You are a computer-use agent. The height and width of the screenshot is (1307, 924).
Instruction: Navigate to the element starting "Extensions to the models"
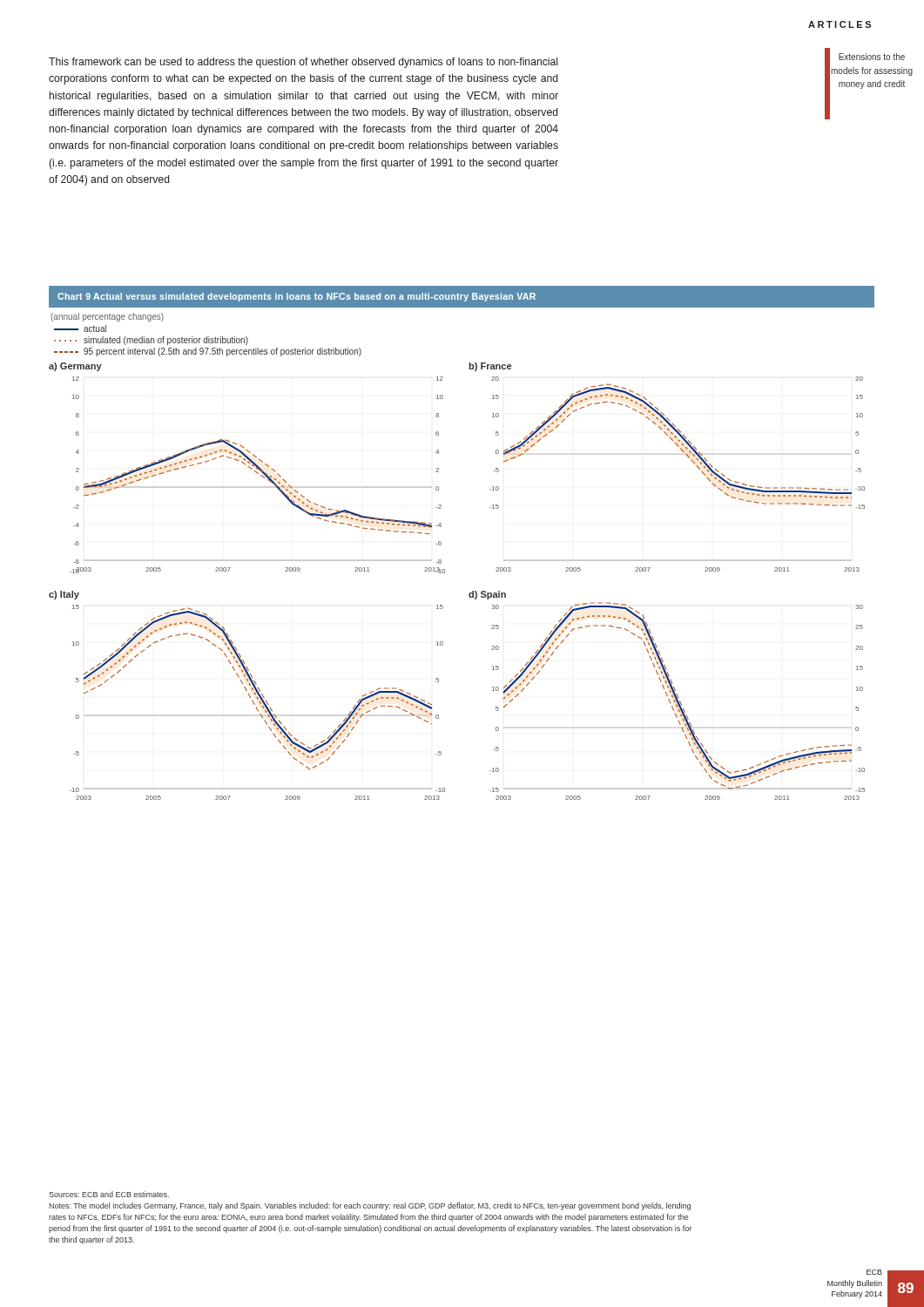[x=872, y=71]
